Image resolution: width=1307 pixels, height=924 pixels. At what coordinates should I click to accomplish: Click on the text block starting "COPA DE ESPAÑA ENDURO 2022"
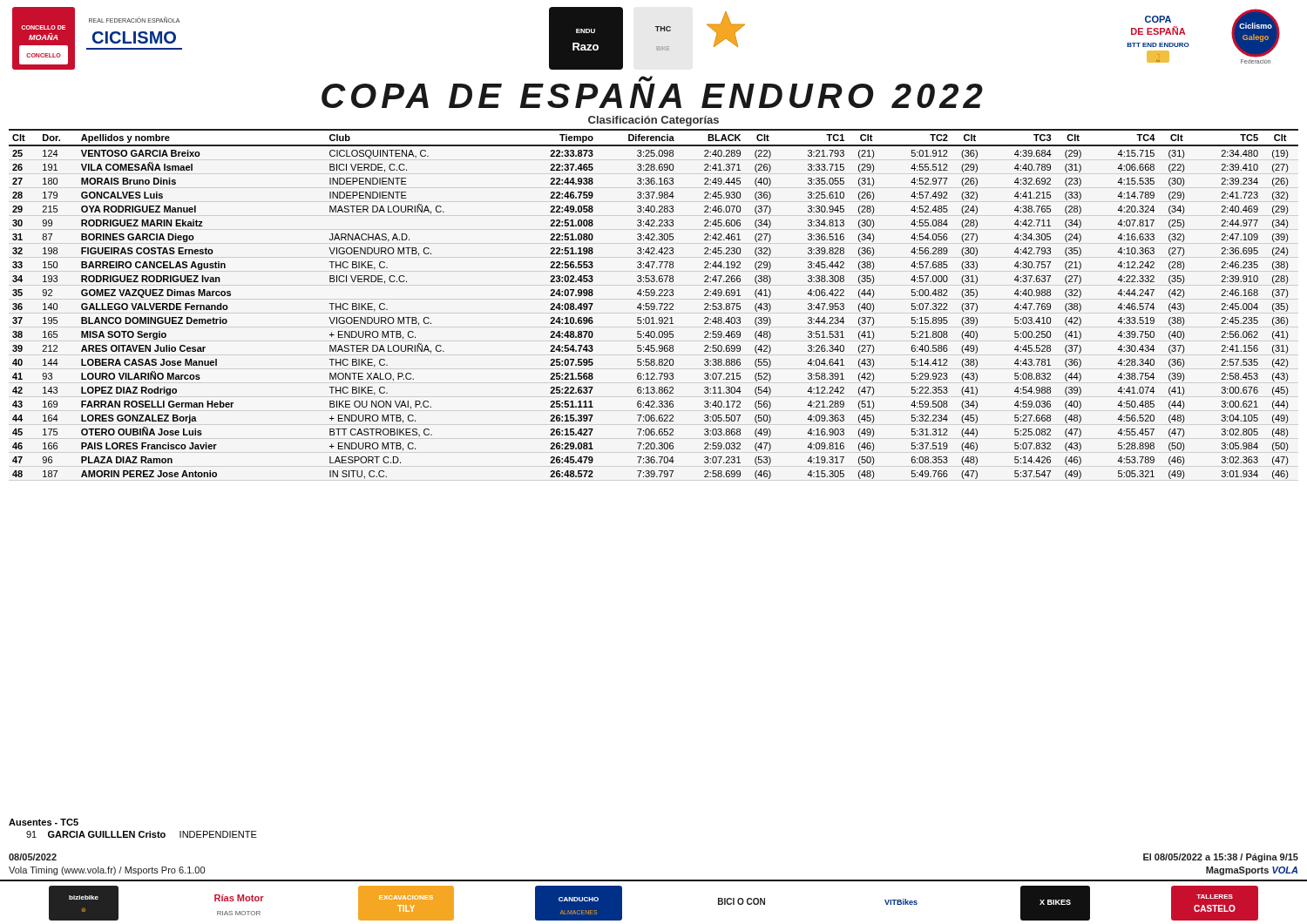(654, 96)
